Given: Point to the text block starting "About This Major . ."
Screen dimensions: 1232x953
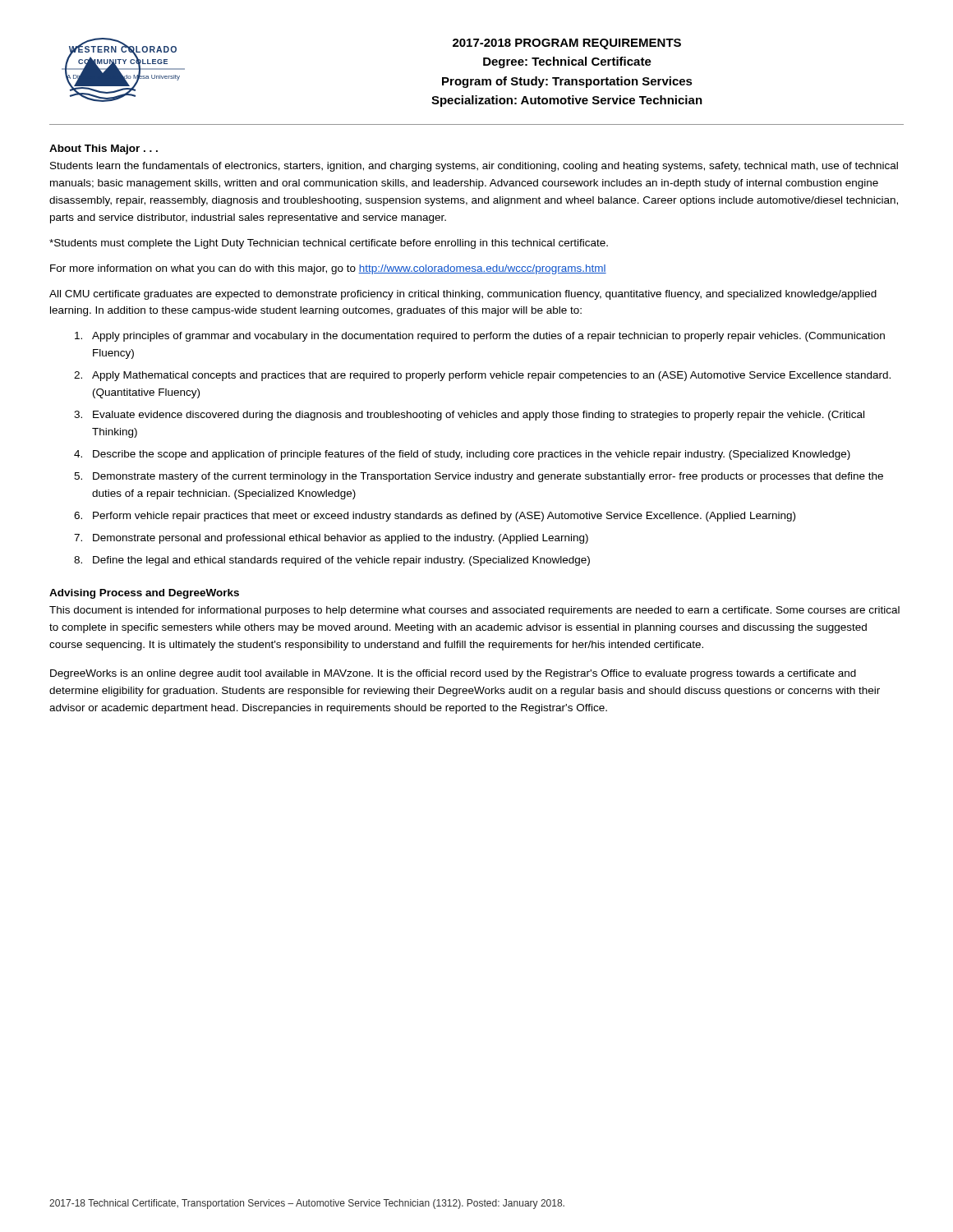Looking at the screenshot, I should 104,148.
